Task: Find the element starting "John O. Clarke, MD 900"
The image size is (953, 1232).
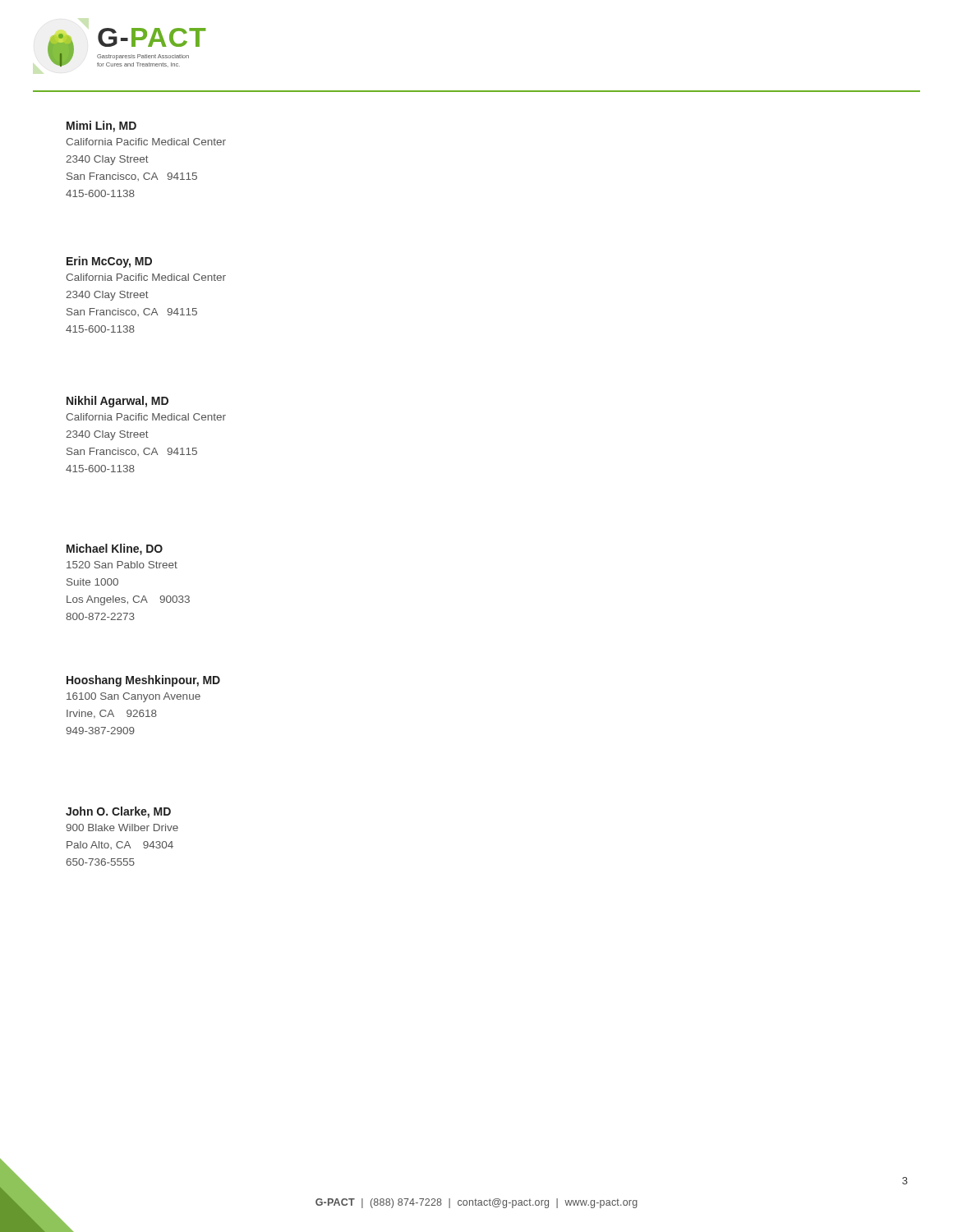Action: pyautogui.click(x=122, y=838)
